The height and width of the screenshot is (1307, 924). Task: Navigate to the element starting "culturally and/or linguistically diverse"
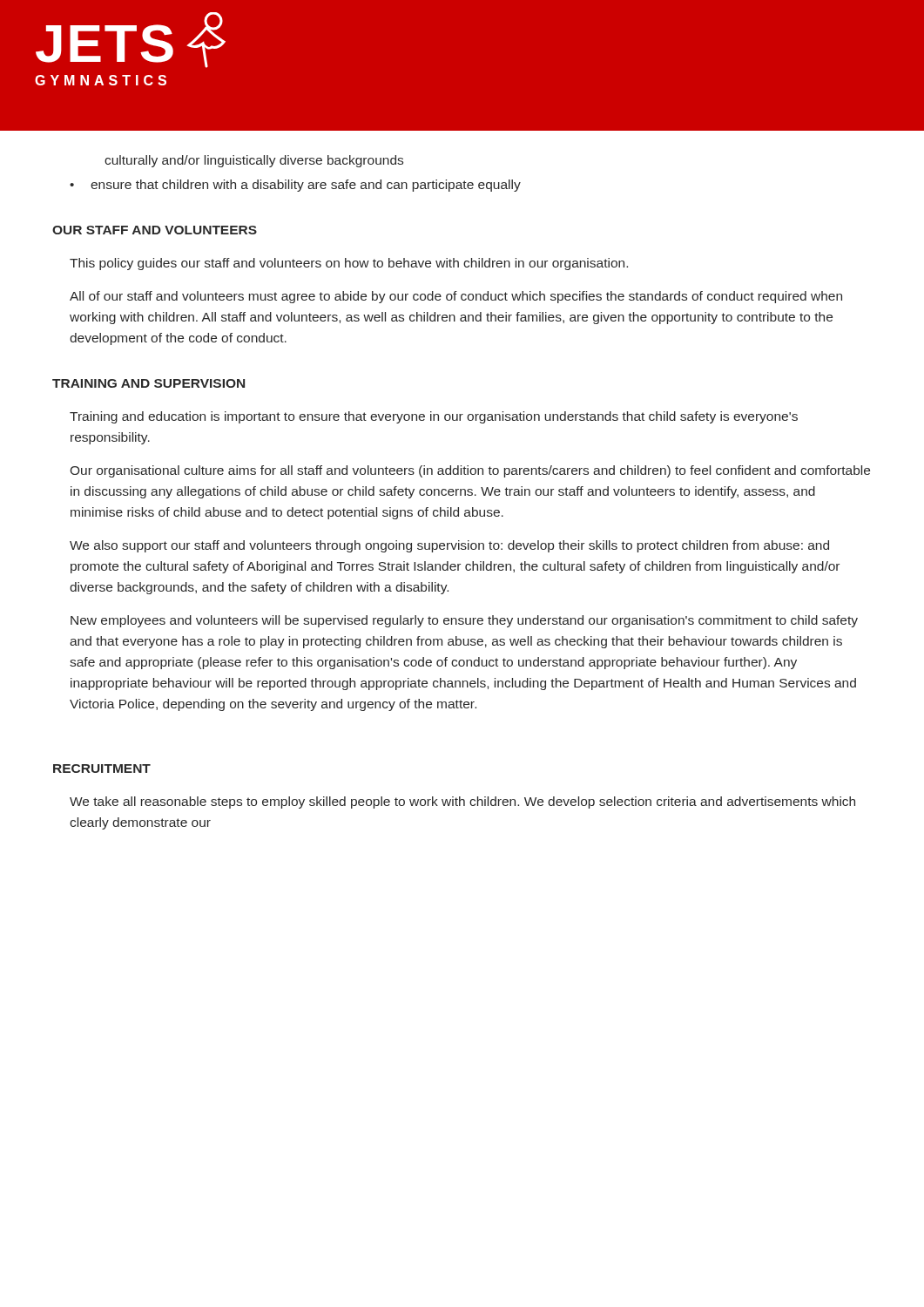tap(254, 160)
